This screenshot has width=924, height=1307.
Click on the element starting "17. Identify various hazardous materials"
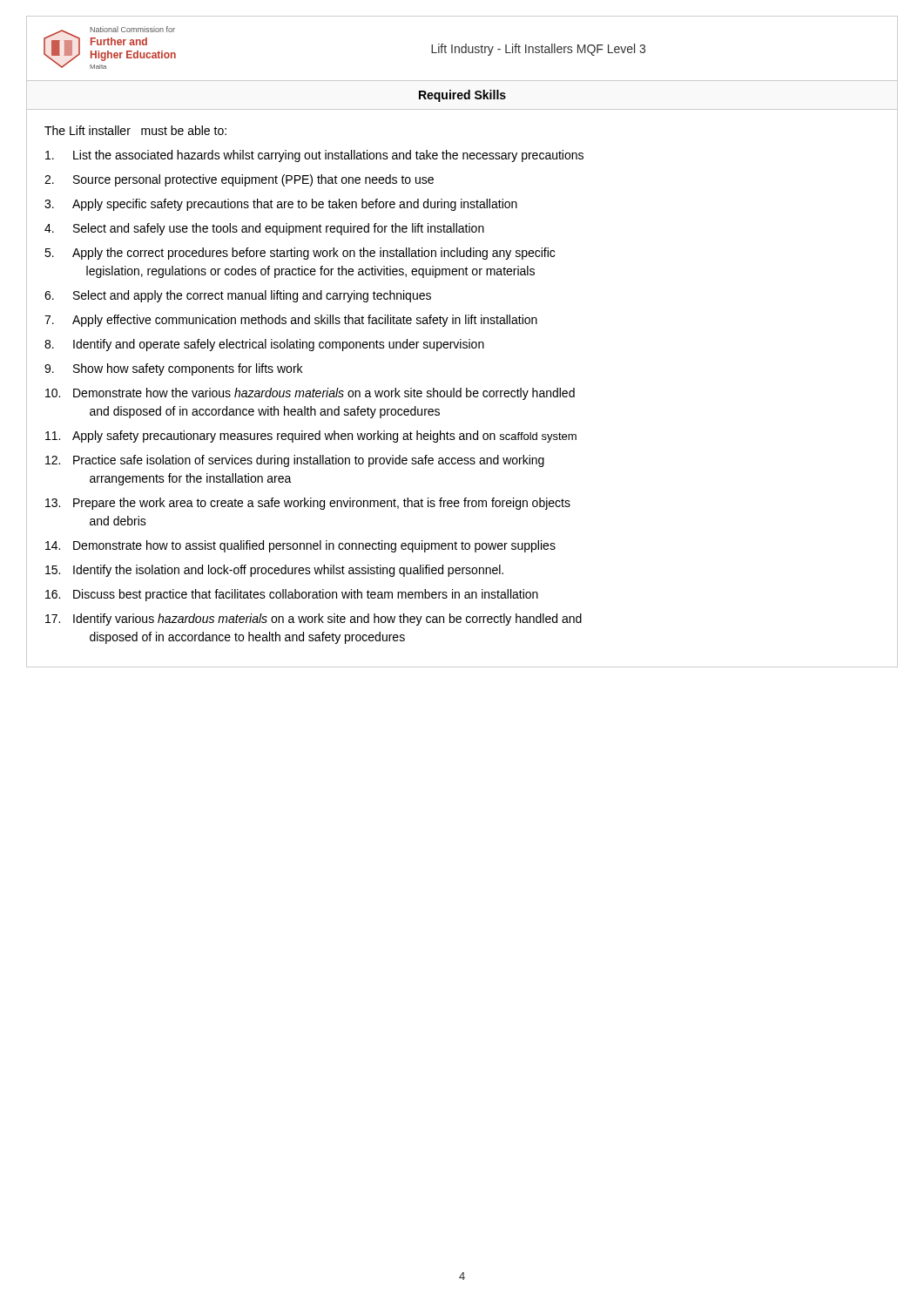pos(462,628)
